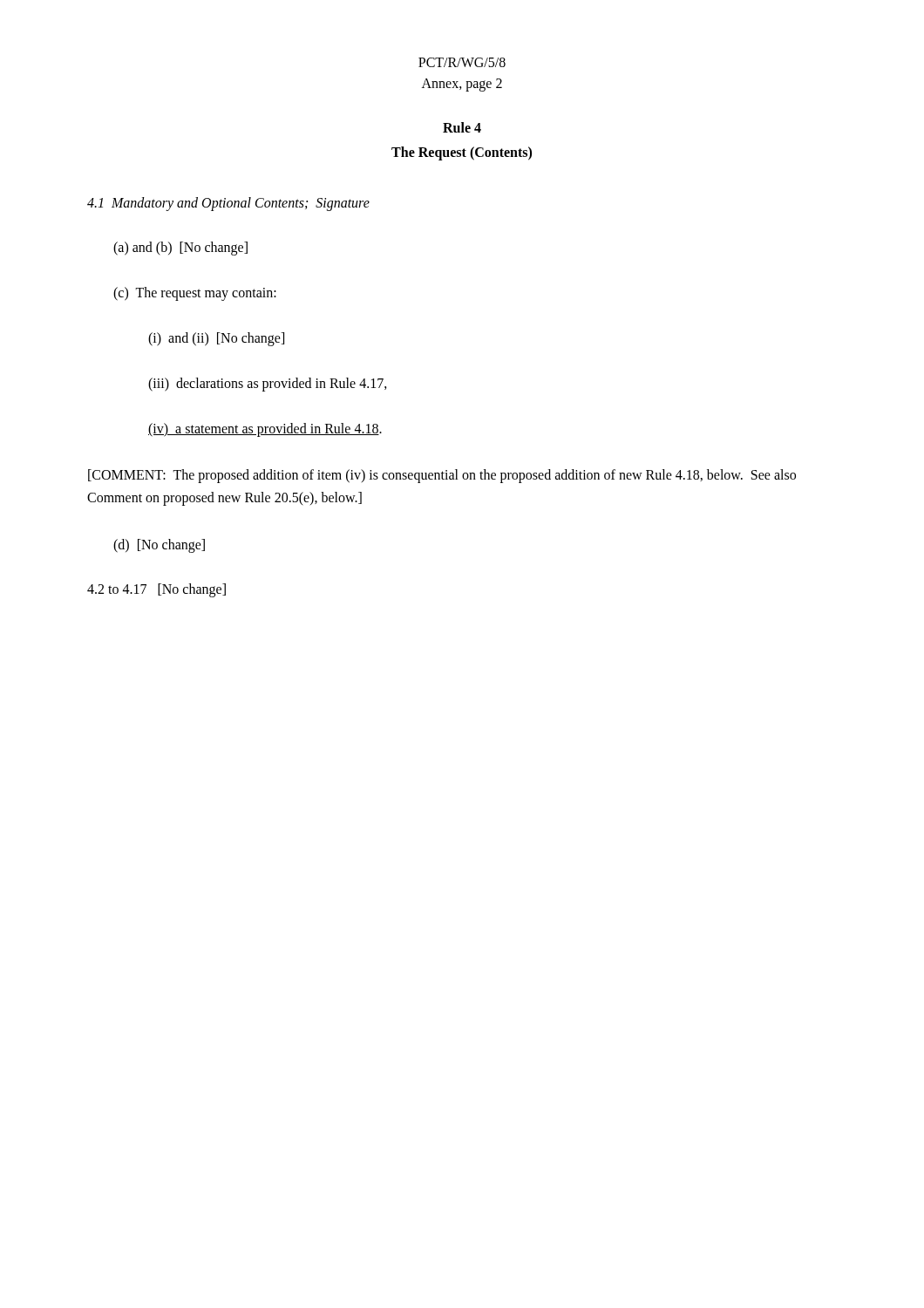
Task: Click on the text block starting "2 to 4.17 [No change]"
Action: tap(157, 589)
